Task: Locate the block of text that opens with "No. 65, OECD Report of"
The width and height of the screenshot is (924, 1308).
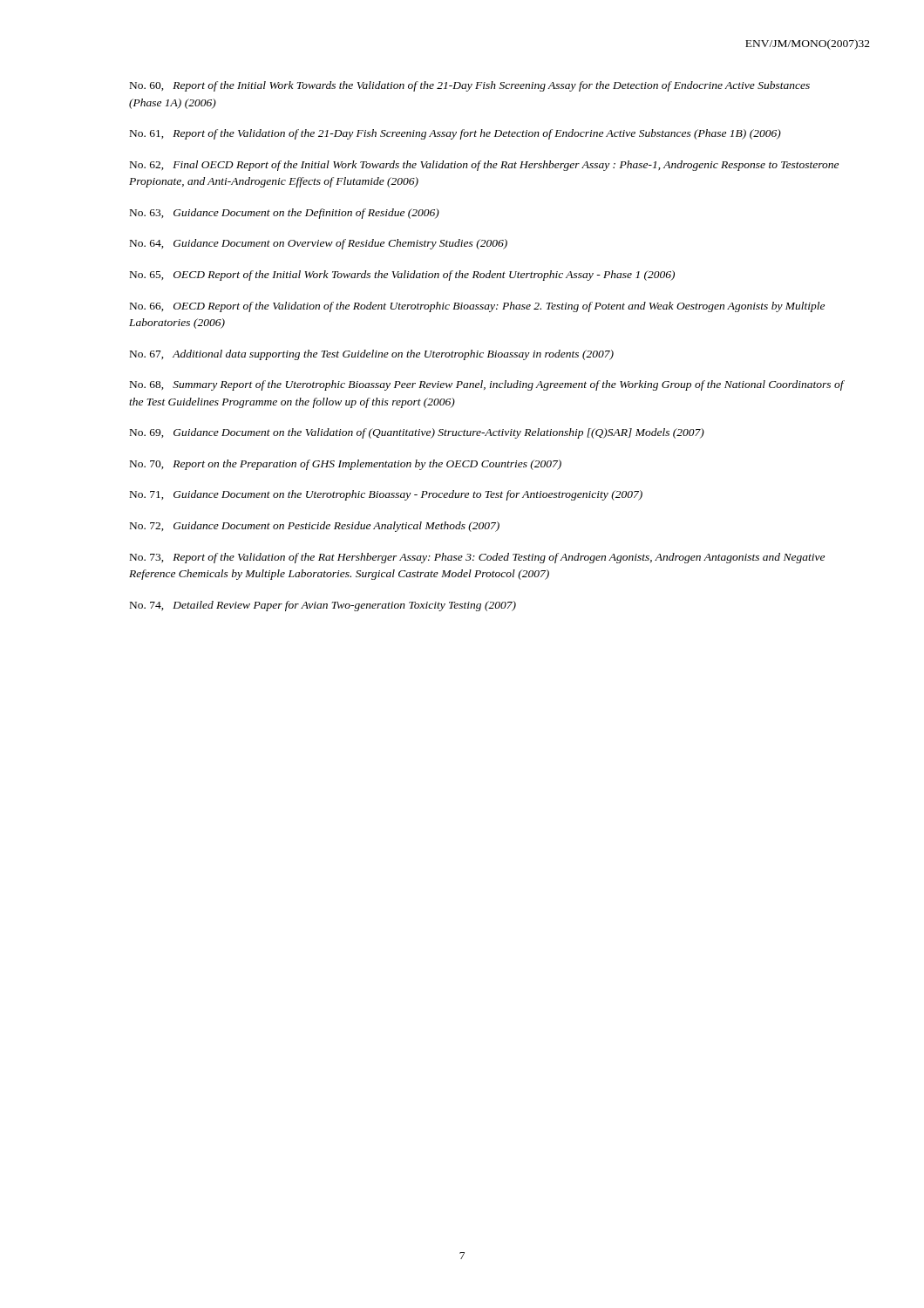Action: (x=402, y=274)
